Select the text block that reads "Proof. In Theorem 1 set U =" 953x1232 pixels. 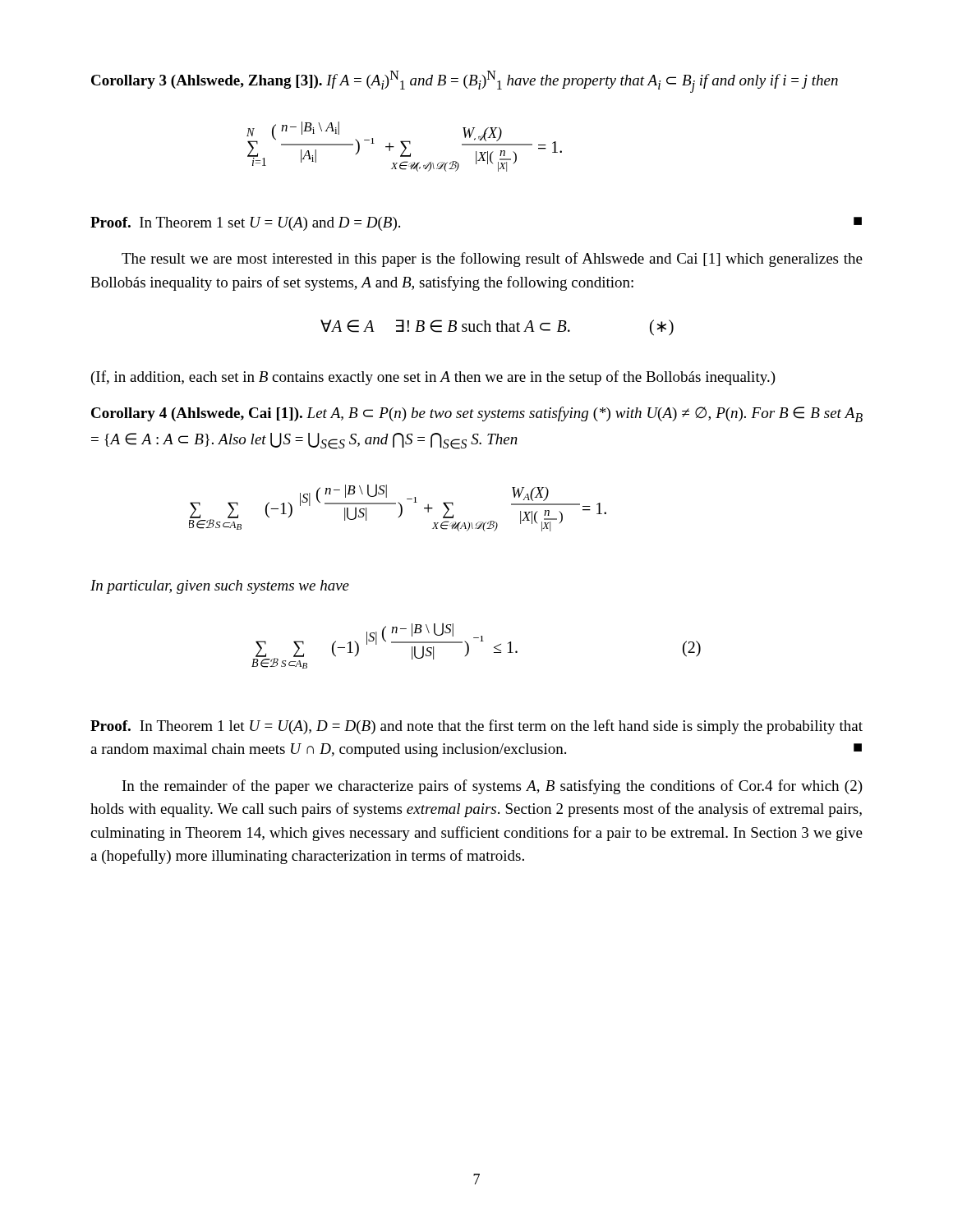[x=239, y=224]
